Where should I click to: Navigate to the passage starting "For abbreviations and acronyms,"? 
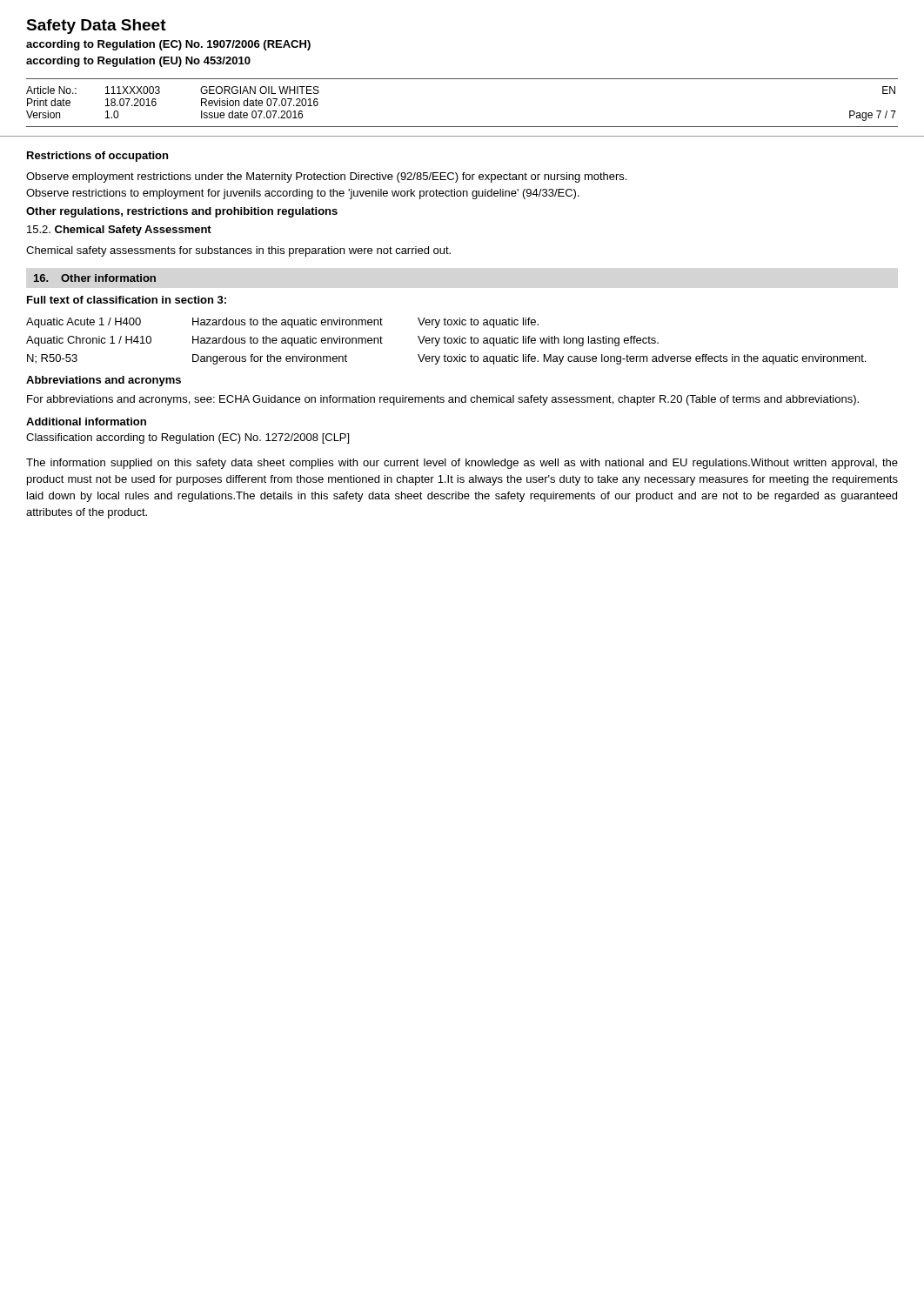[x=443, y=399]
